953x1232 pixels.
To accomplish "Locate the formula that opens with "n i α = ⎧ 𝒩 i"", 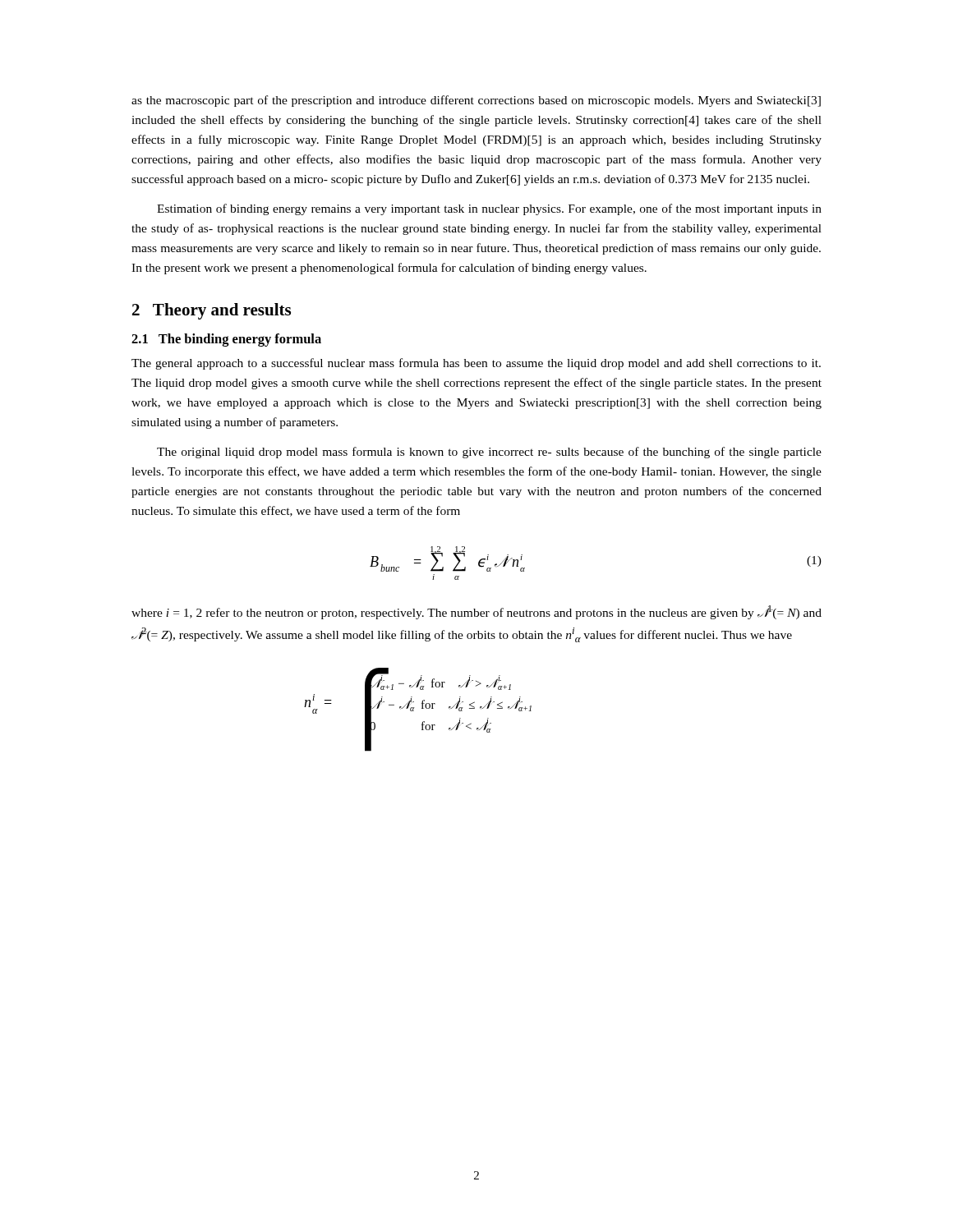I will pos(476,704).
